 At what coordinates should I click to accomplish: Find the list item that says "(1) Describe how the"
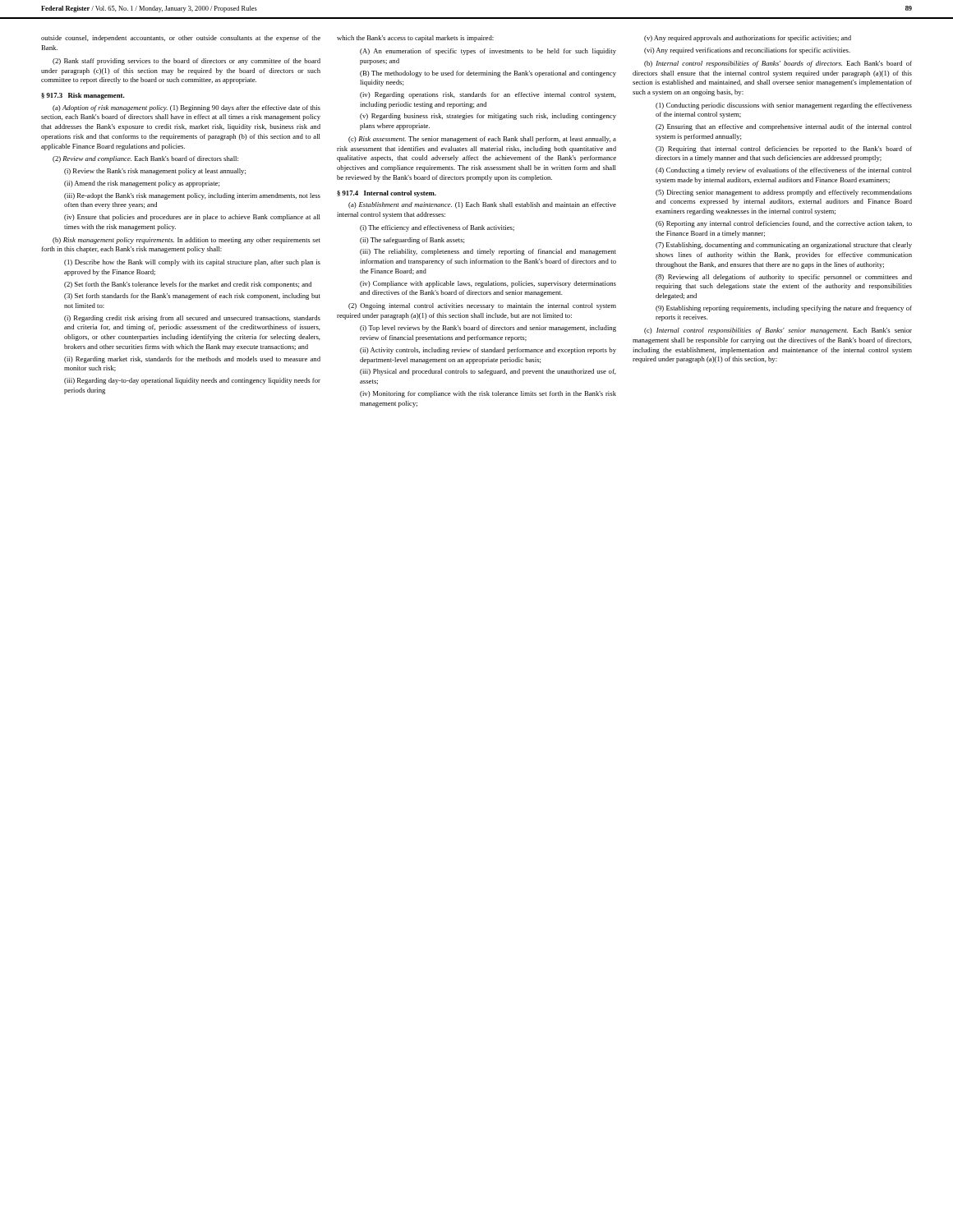pyautogui.click(x=192, y=267)
